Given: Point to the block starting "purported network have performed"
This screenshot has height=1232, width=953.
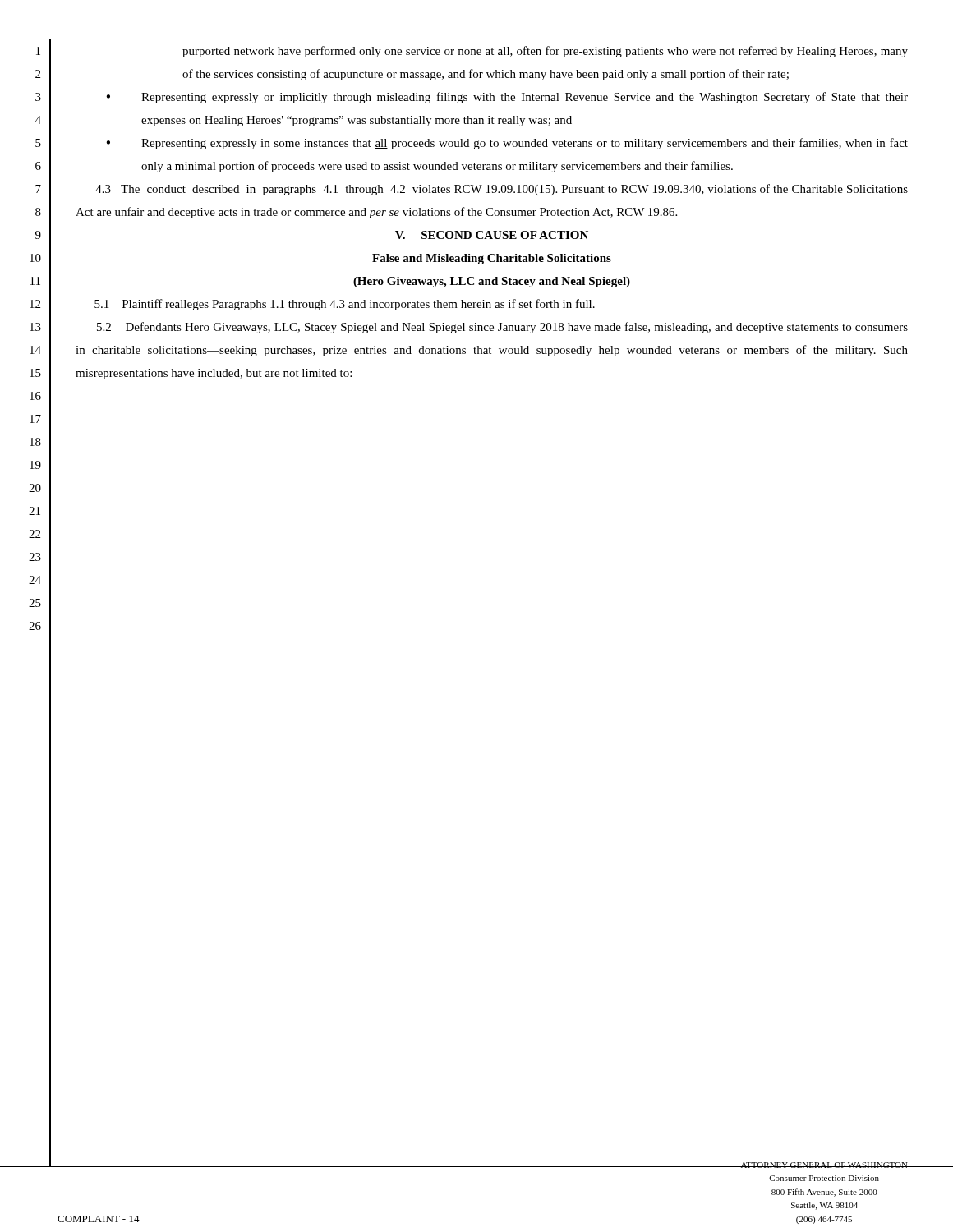Looking at the screenshot, I should [545, 62].
